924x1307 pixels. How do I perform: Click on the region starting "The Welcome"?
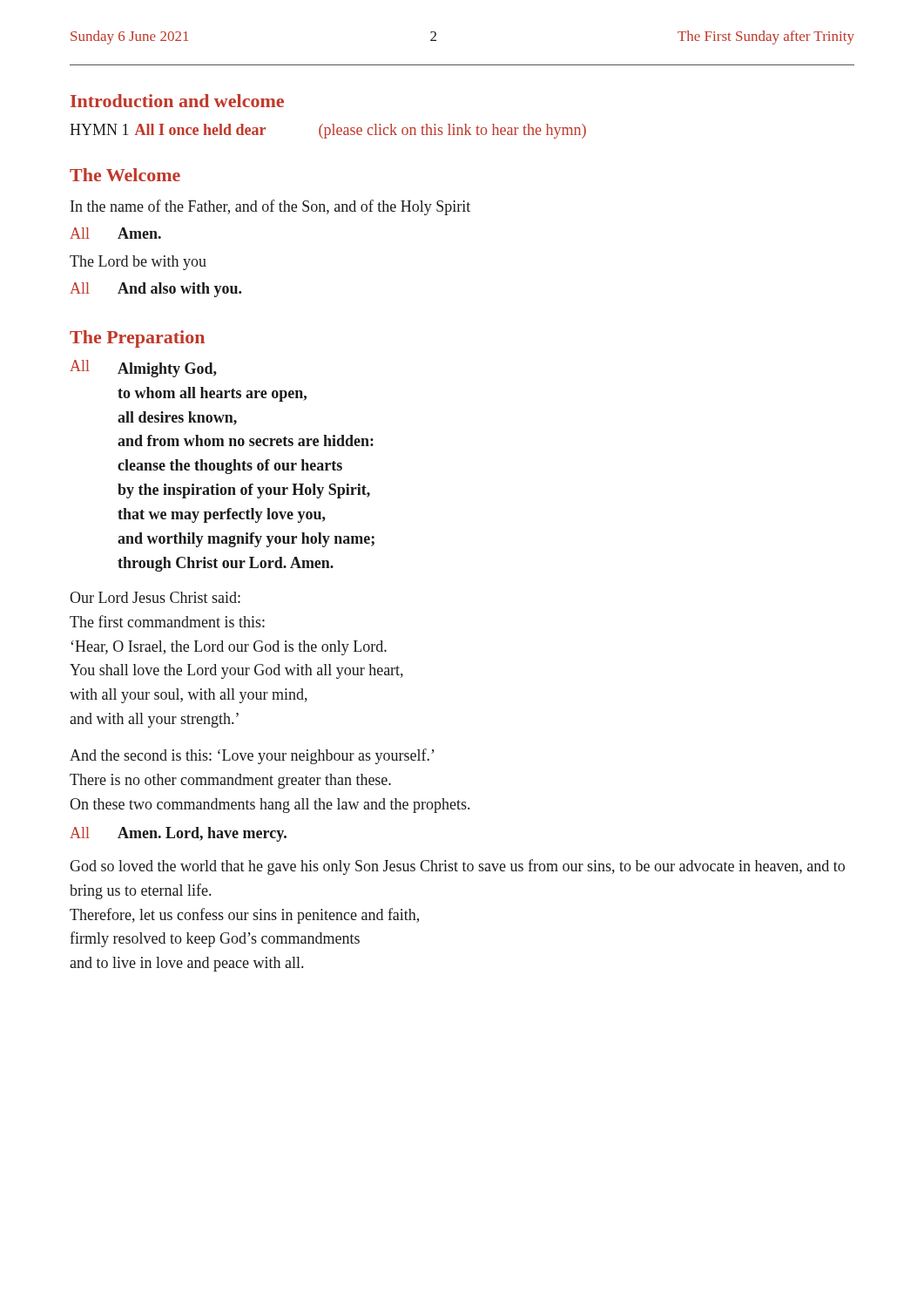coord(125,175)
